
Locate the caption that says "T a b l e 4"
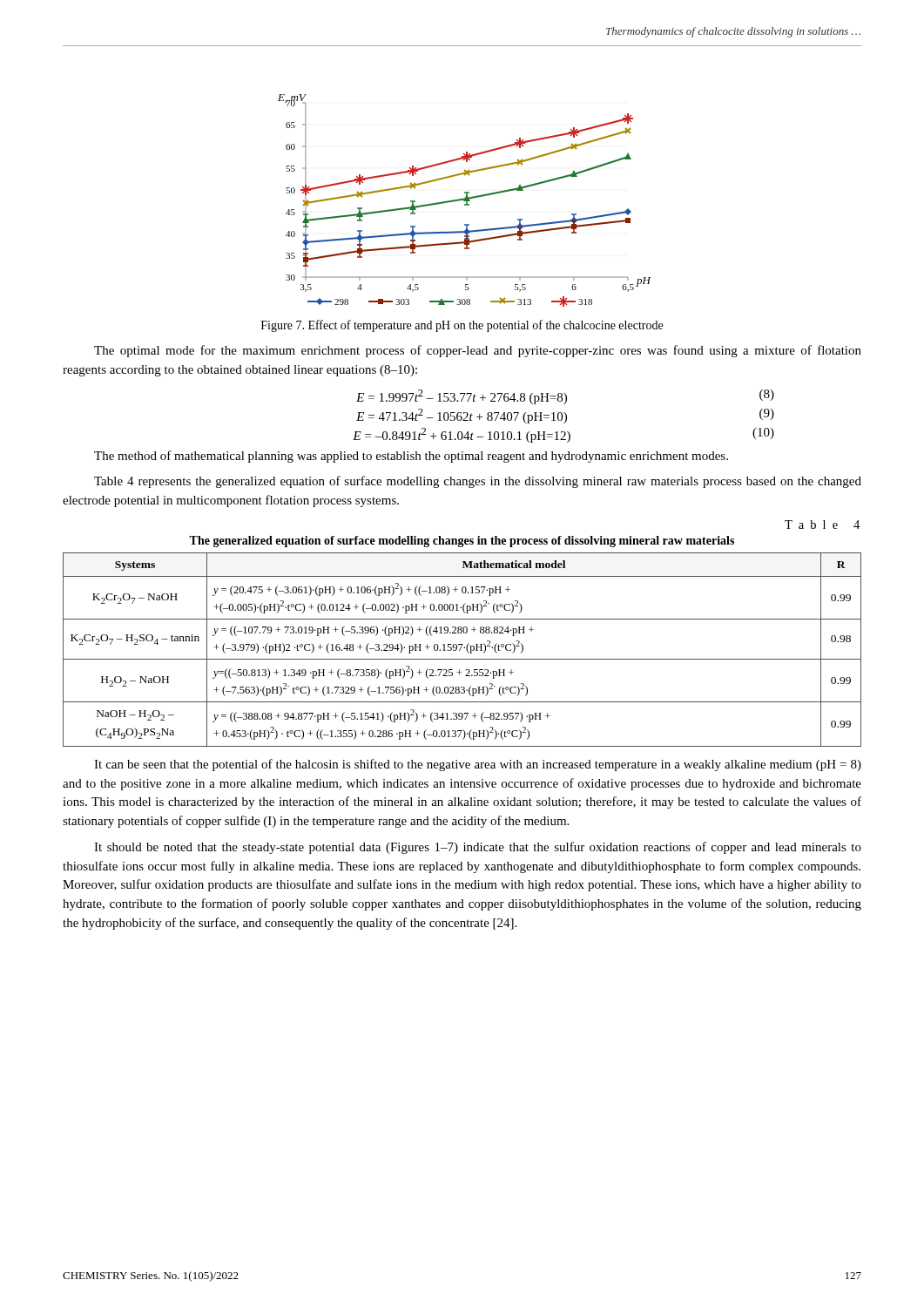[823, 524]
